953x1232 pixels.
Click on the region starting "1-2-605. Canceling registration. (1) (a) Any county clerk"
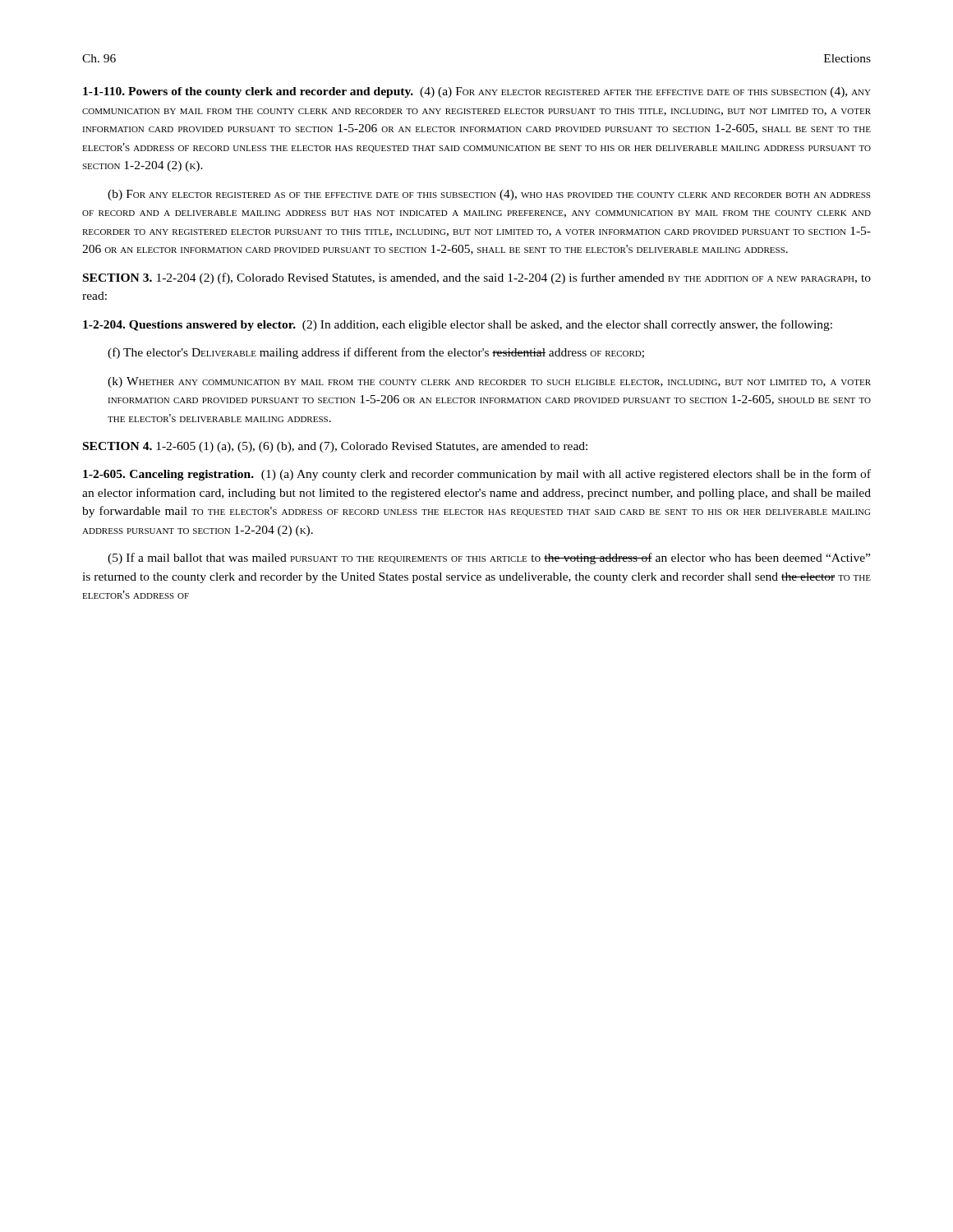tap(476, 502)
